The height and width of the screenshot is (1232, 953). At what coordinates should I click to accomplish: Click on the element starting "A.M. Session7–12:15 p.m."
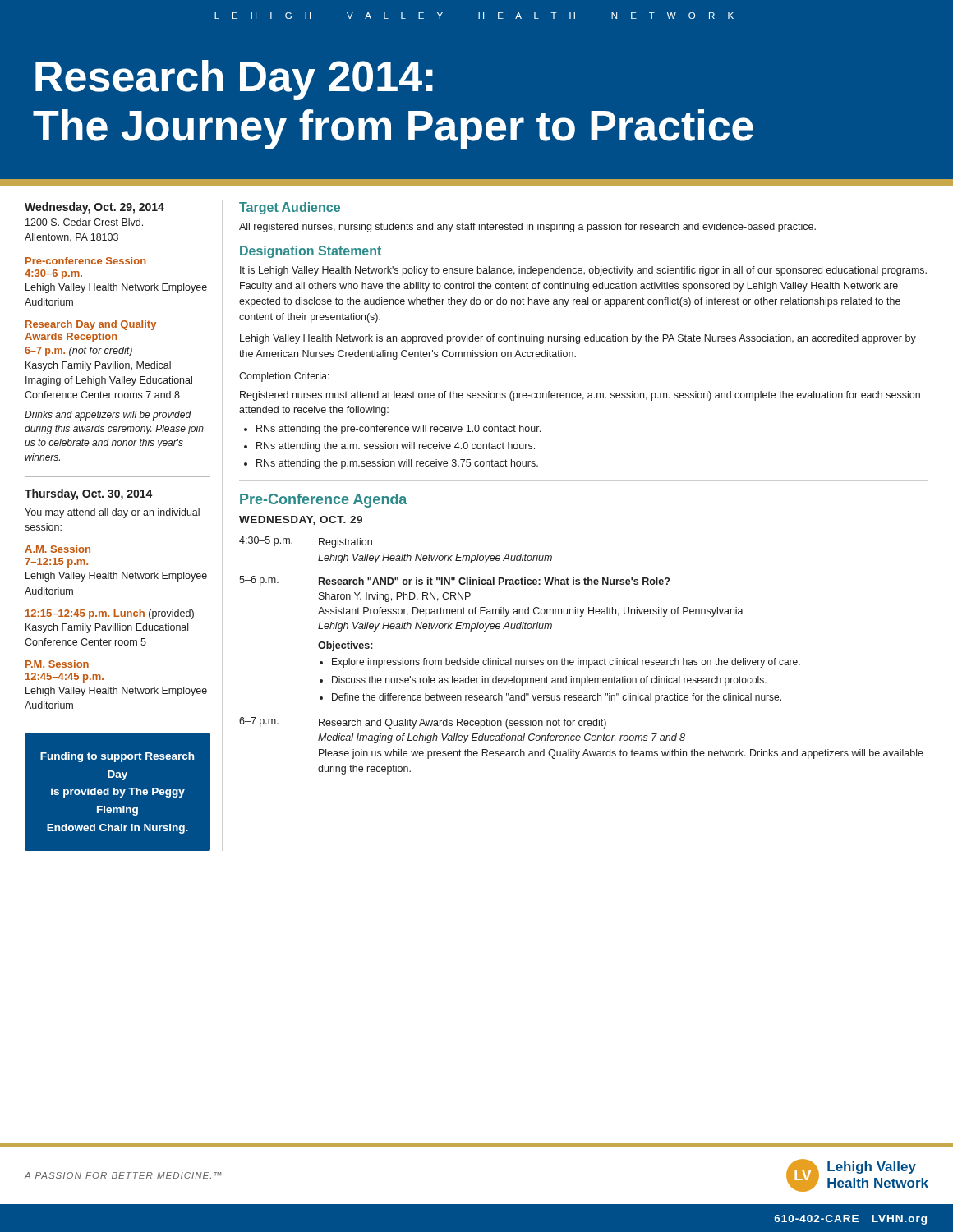coord(58,556)
